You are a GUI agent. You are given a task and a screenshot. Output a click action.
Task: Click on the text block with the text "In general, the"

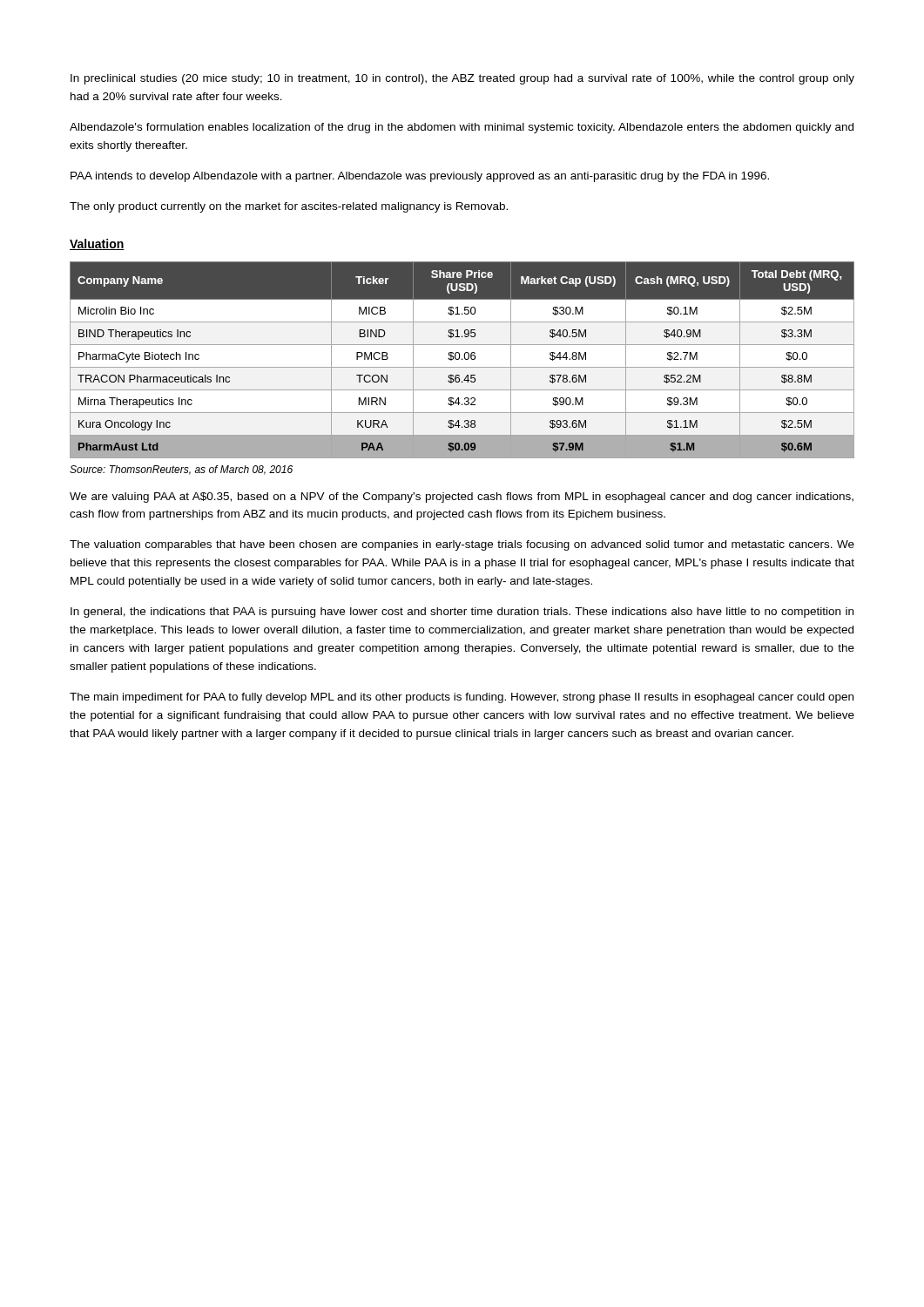(462, 639)
